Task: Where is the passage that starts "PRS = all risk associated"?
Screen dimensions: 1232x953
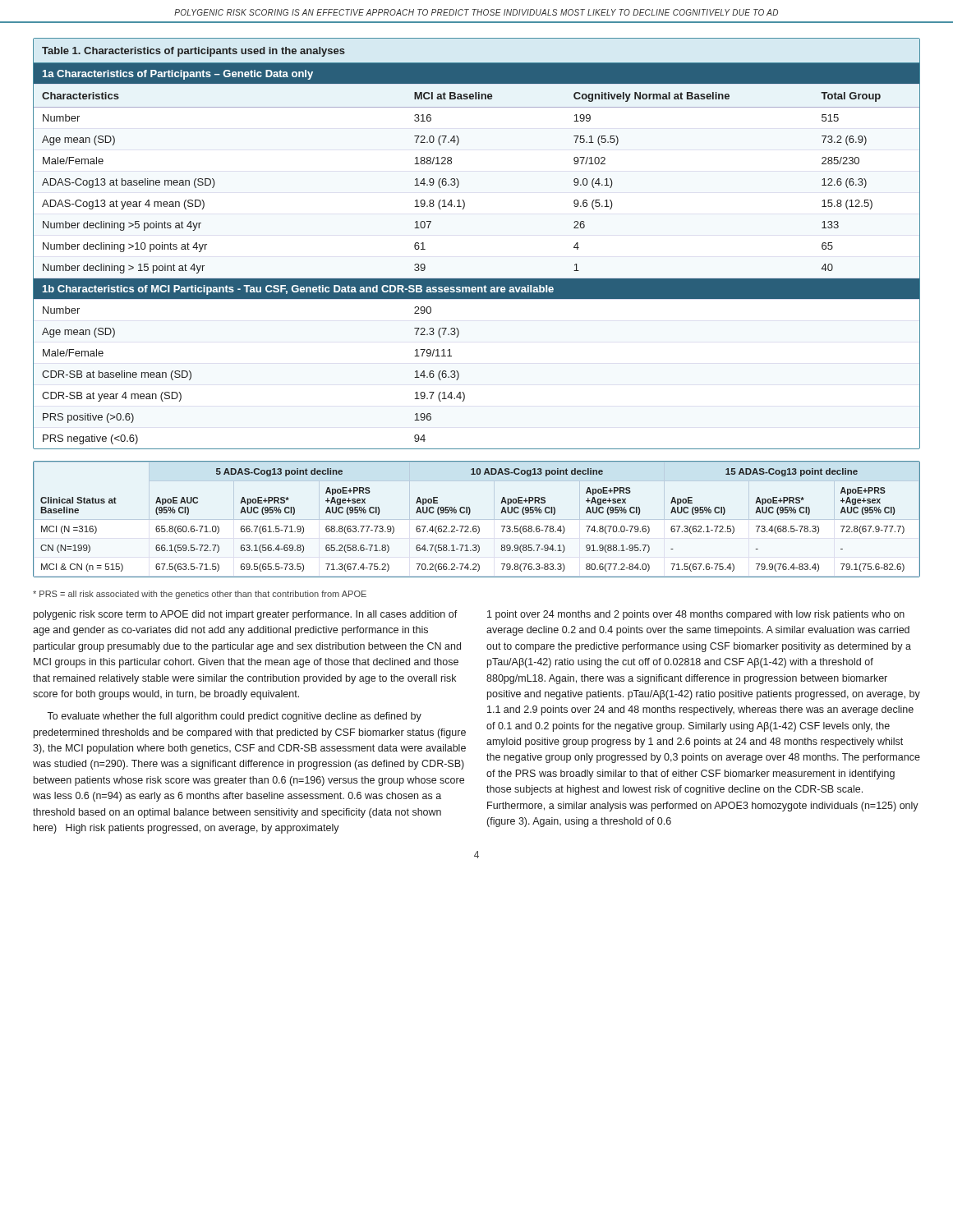Action: pos(200,594)
